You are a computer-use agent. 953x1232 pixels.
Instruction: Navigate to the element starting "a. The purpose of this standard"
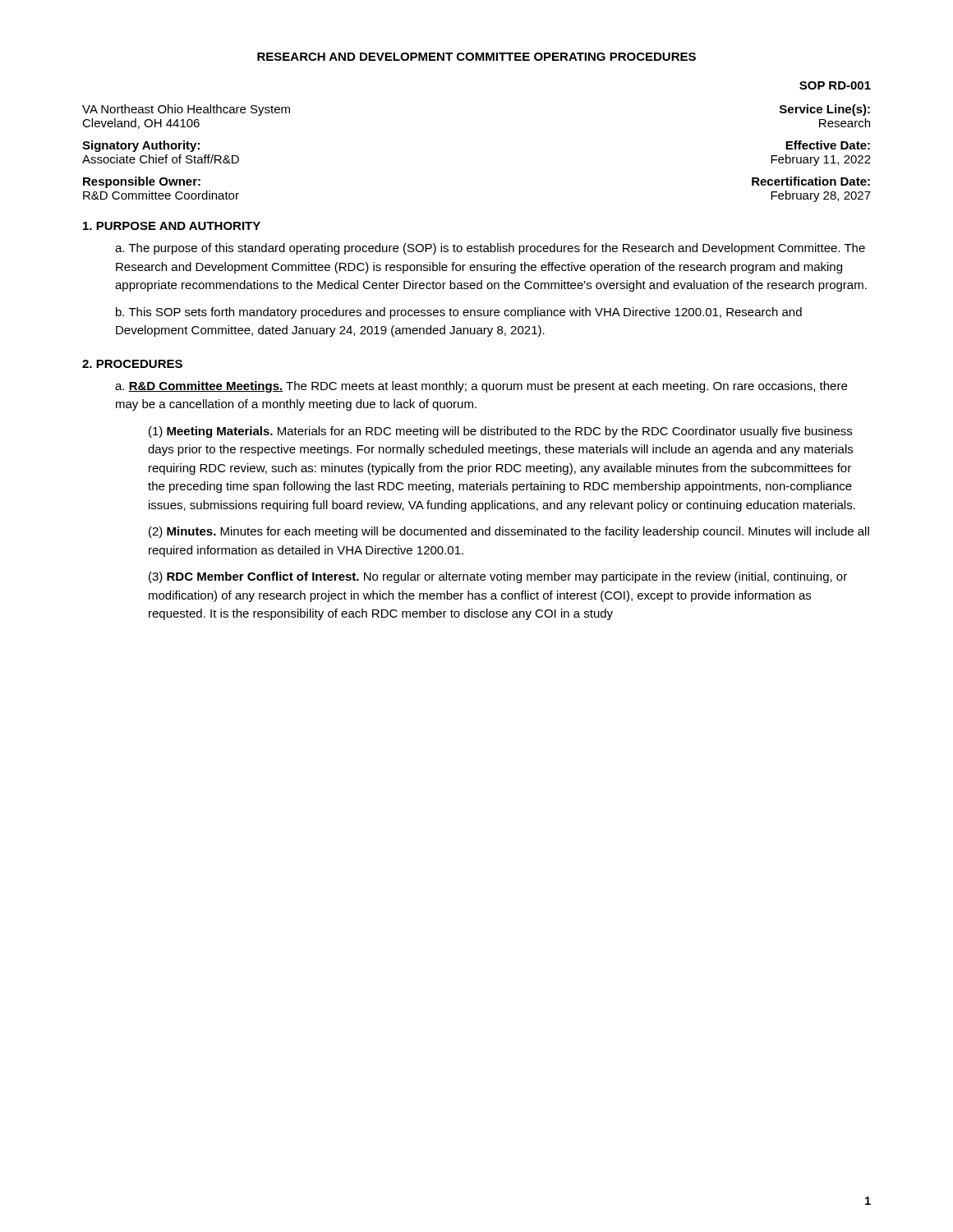point(491,266)
